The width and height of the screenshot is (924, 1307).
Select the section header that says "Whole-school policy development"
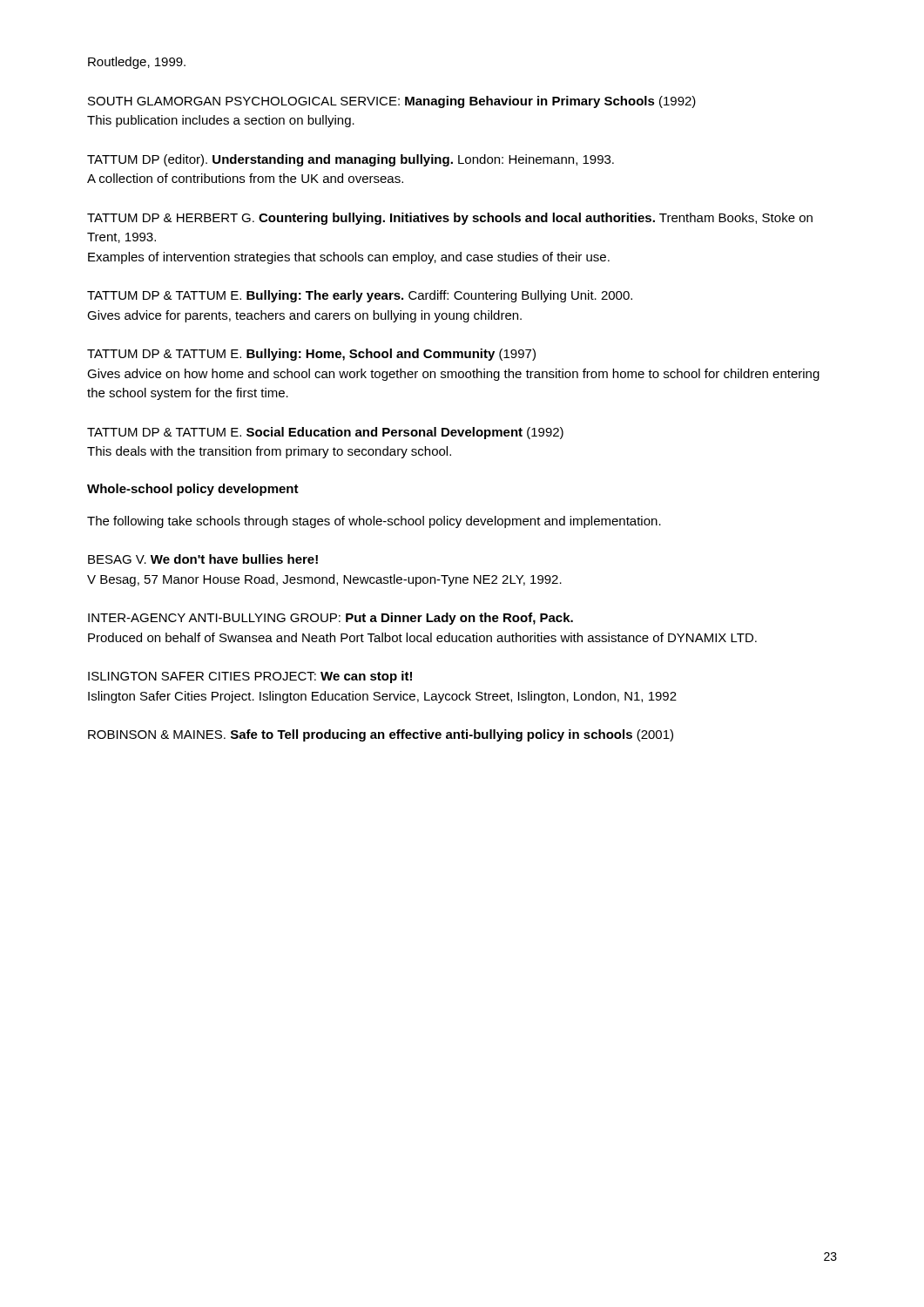[193, 488]
